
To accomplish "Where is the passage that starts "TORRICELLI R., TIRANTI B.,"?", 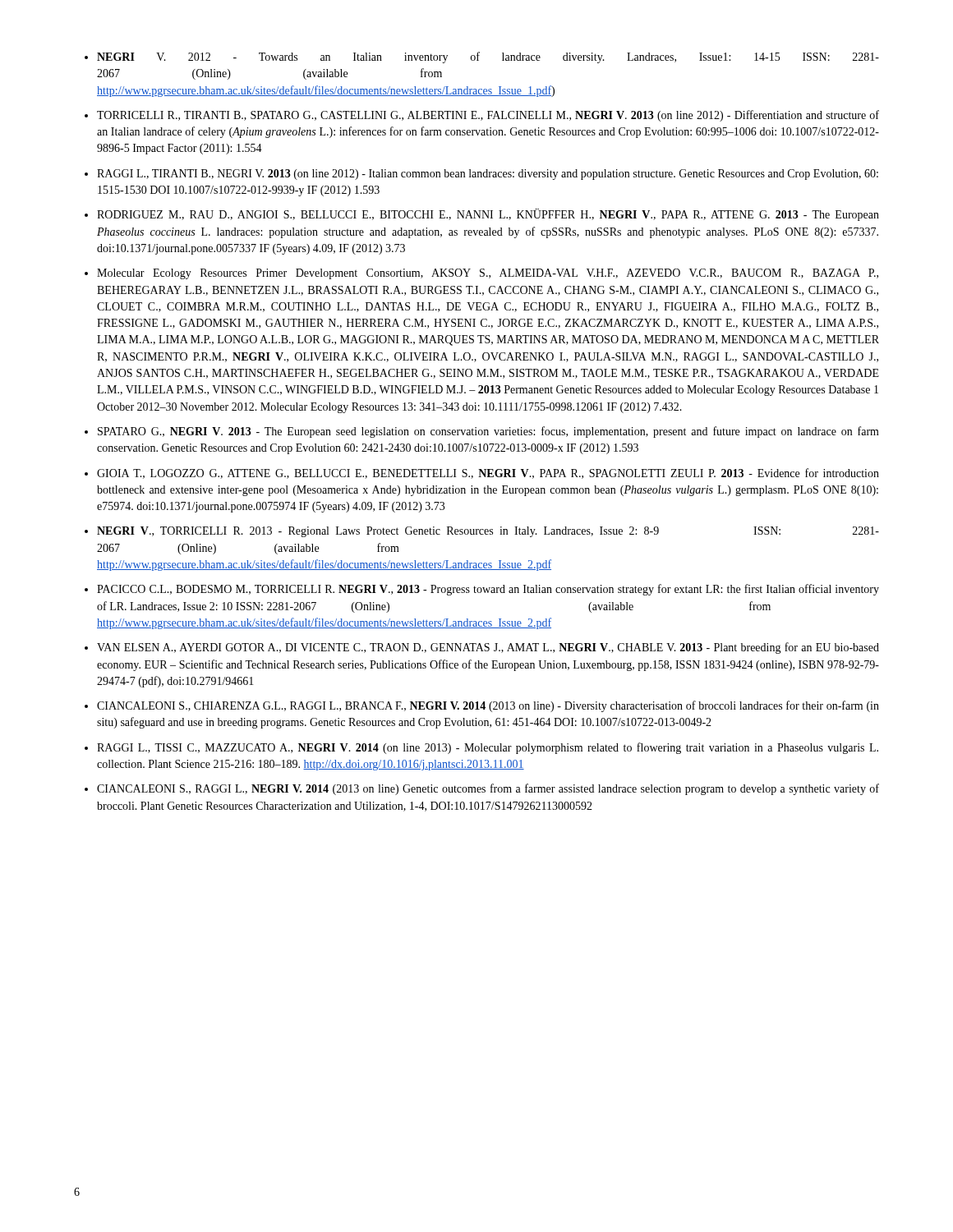I will [x=488, y=132].
